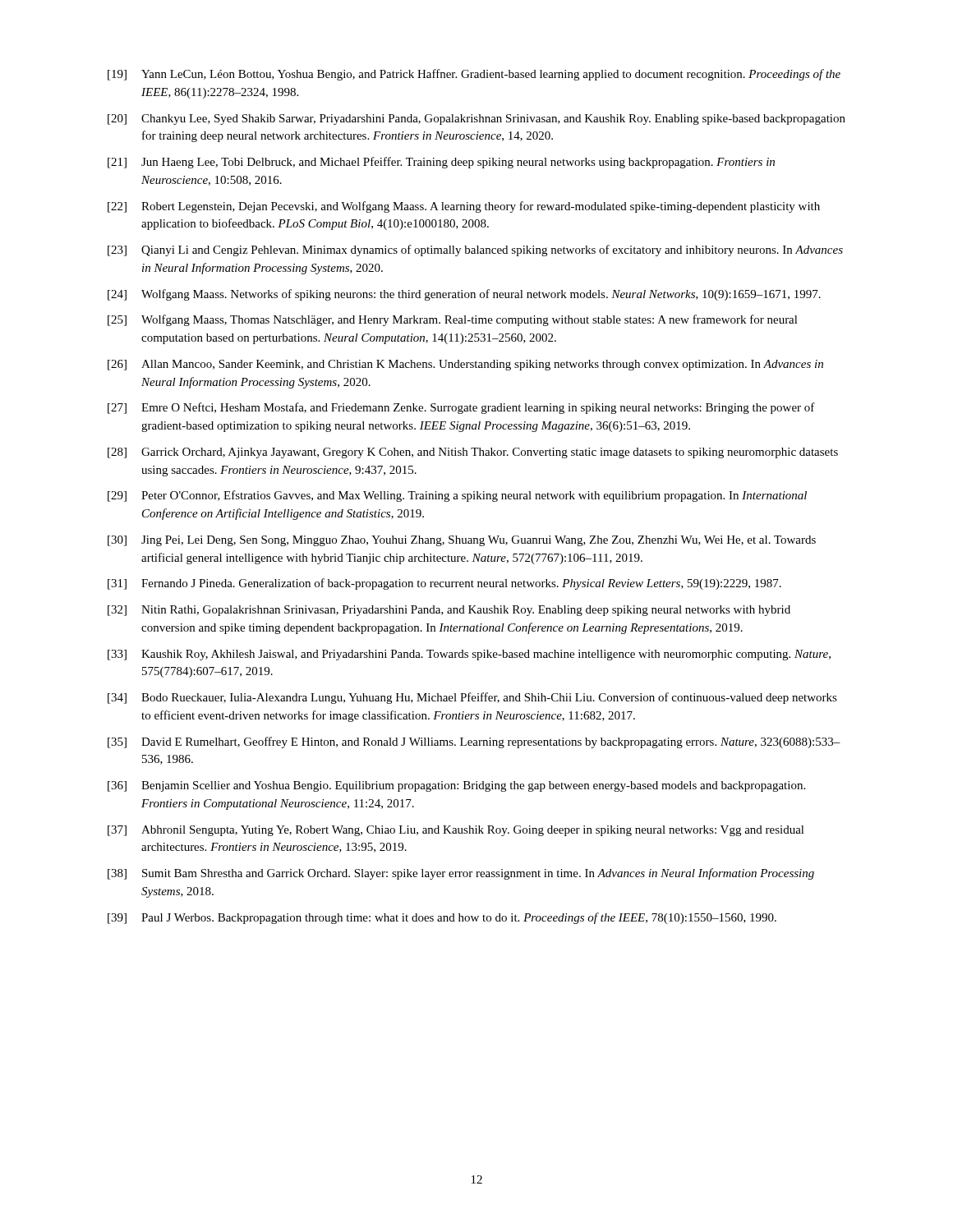Find the list item with the text "[22] Robert Legenstein, Dejan Pecevski,"

pyautogui.click(x=476, y=215)
